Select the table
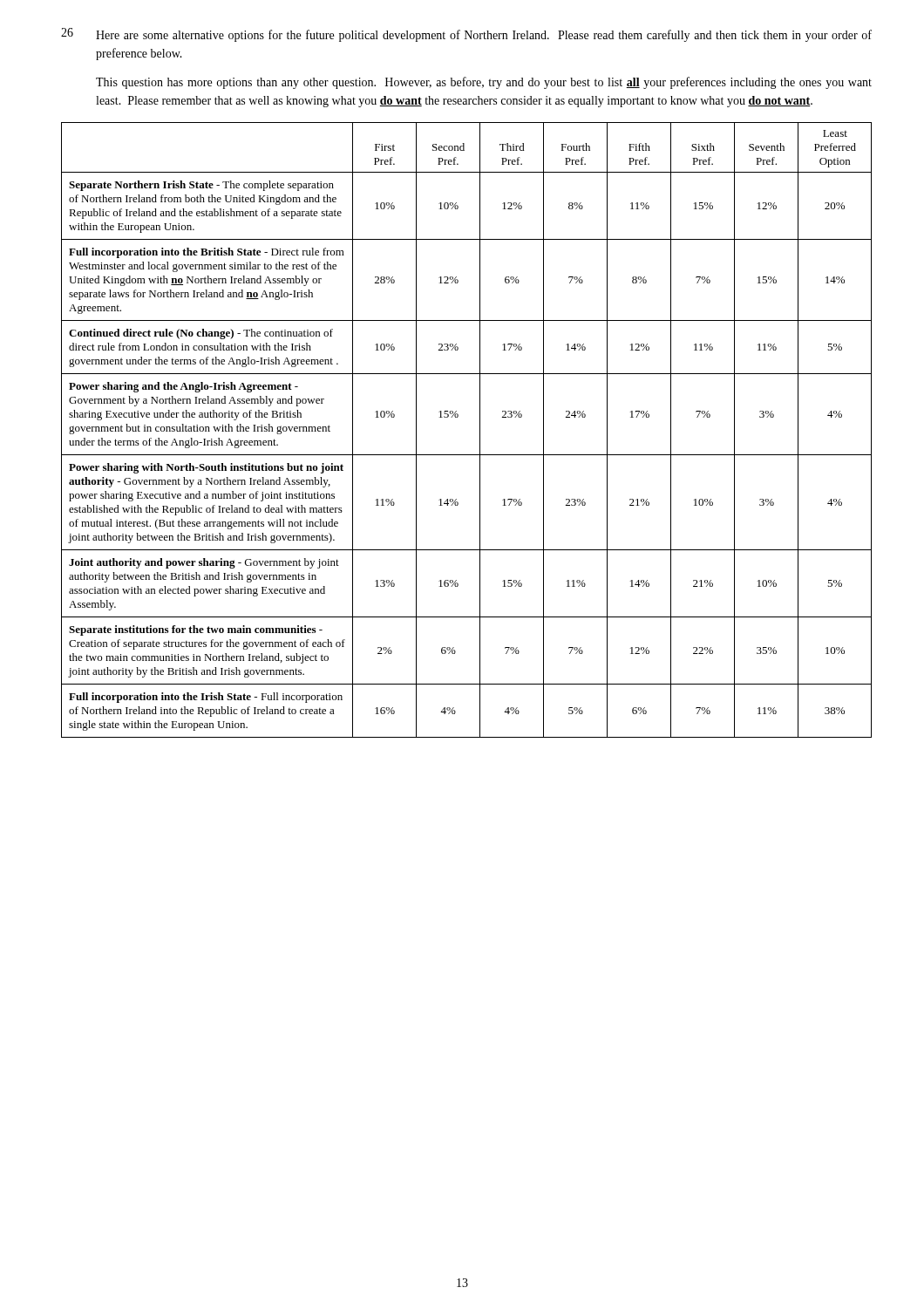Screen dimensions: 1308x924 [466, 430]
